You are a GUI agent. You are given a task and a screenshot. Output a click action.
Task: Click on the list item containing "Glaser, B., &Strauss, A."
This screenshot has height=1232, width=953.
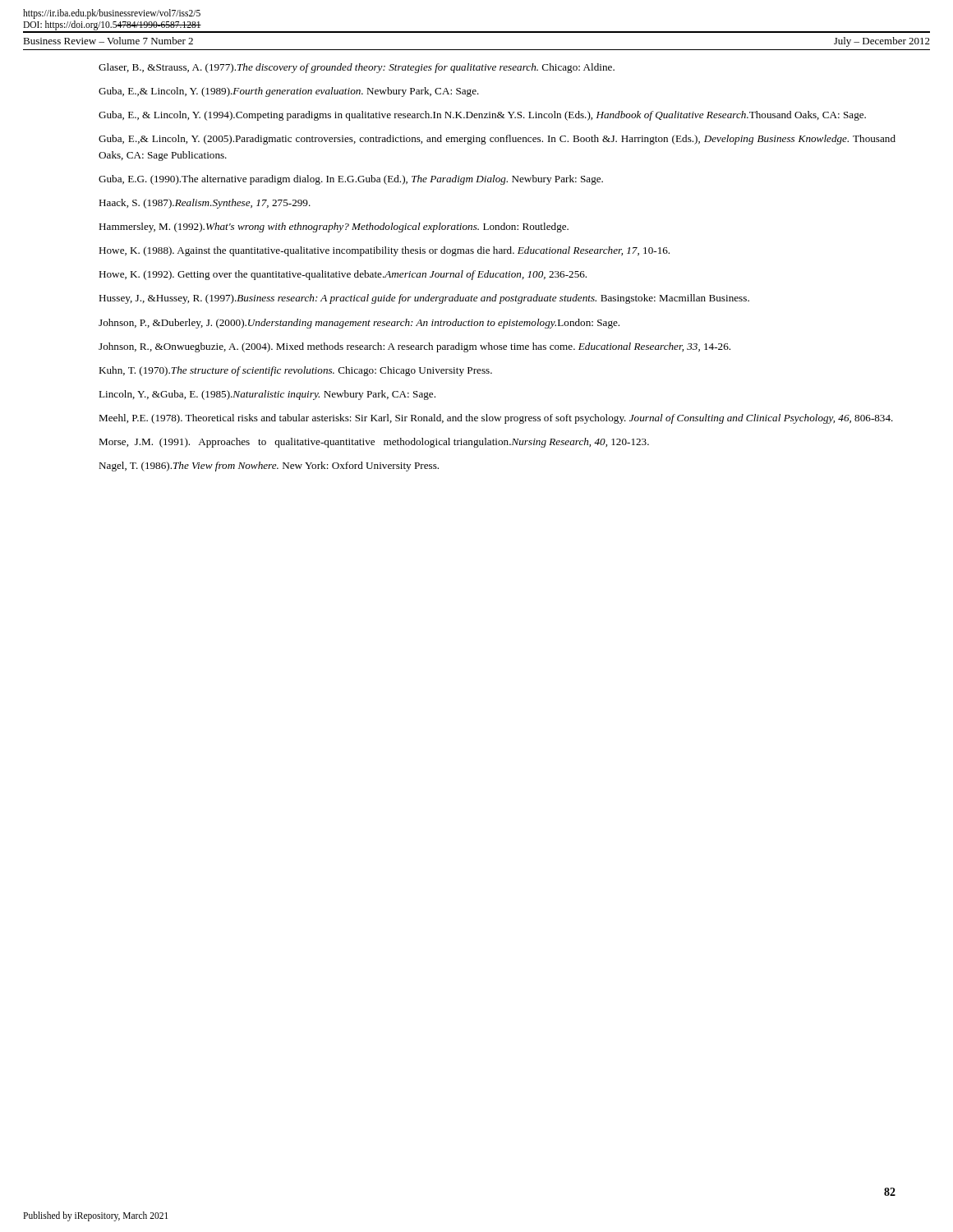[357, 67]
